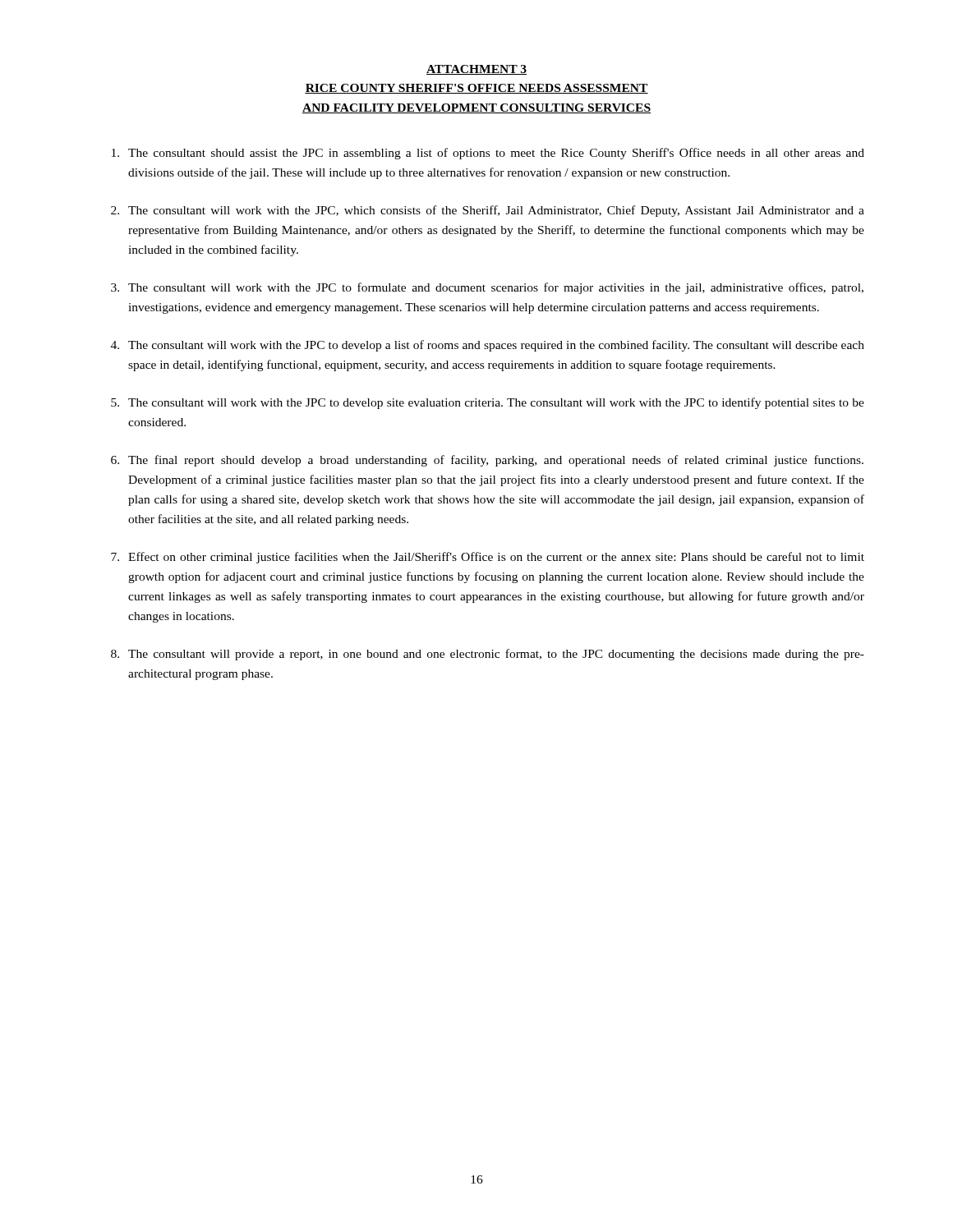The width and height of the screenshot is (953, 1232).
Task: Point to the block beginning "5. The consultant will work with the"
Action: pos(476,412)
